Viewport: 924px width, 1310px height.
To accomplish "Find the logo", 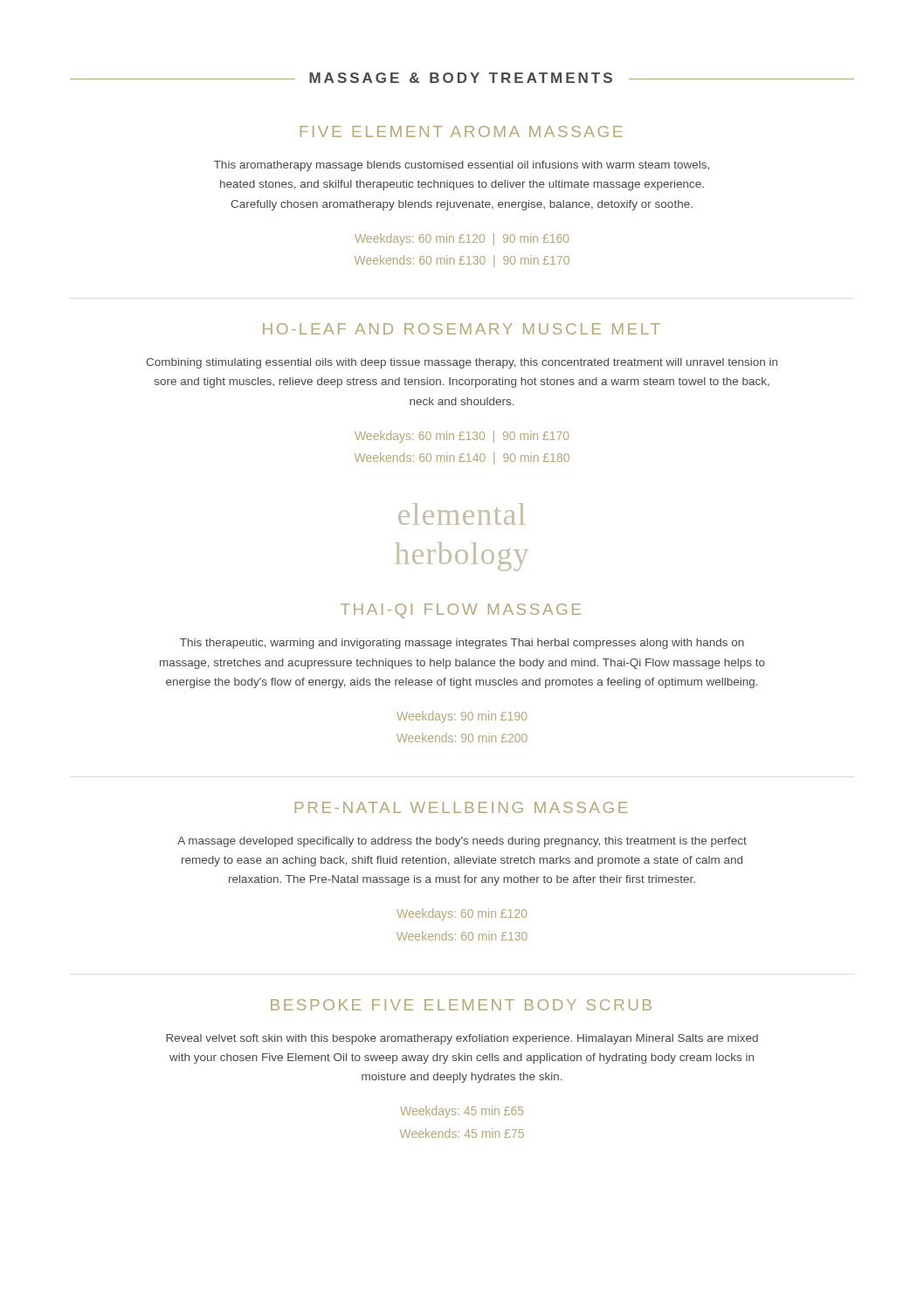I will pos(462,535).
